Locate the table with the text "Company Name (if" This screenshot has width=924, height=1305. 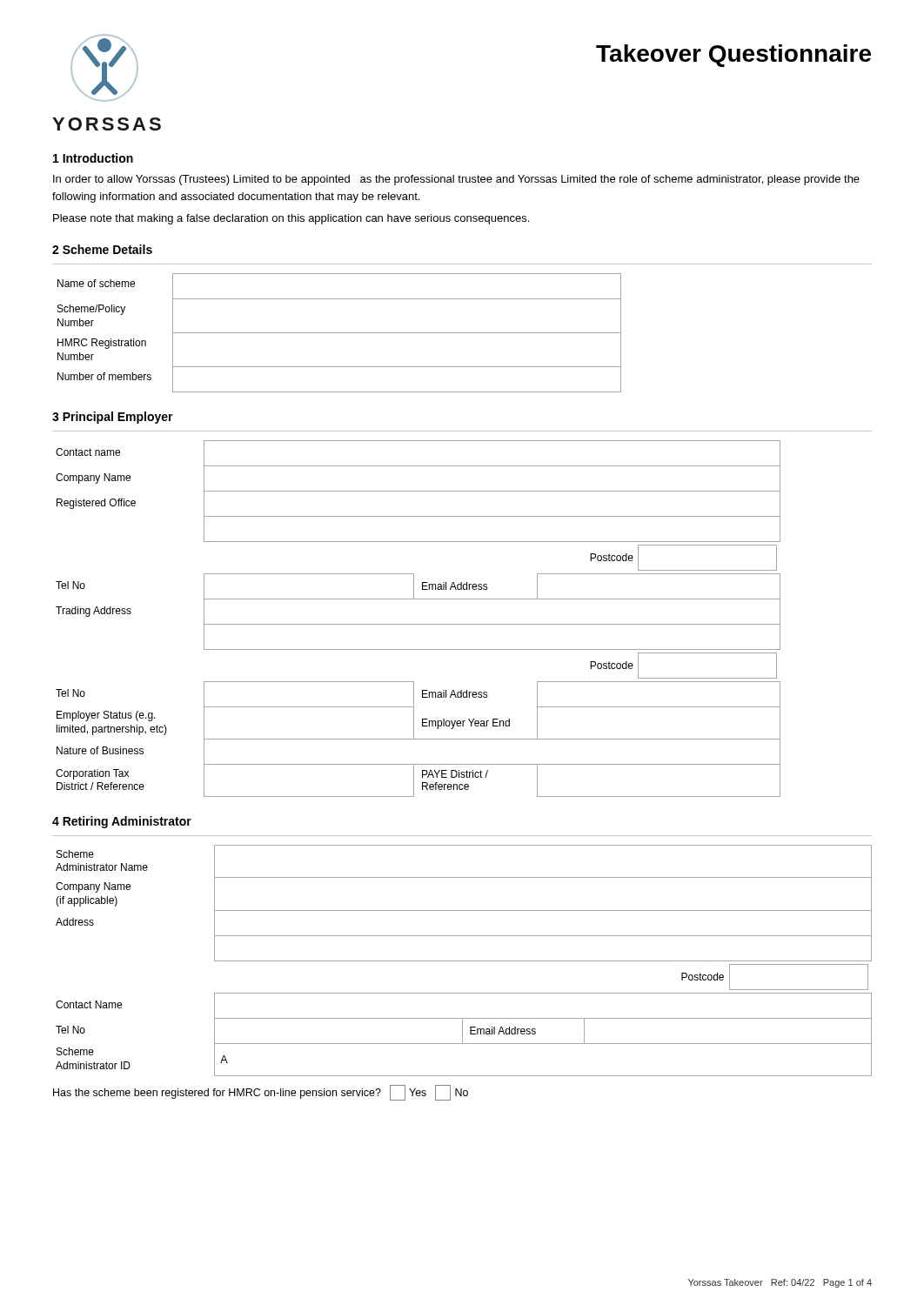[x=462, y=960]
